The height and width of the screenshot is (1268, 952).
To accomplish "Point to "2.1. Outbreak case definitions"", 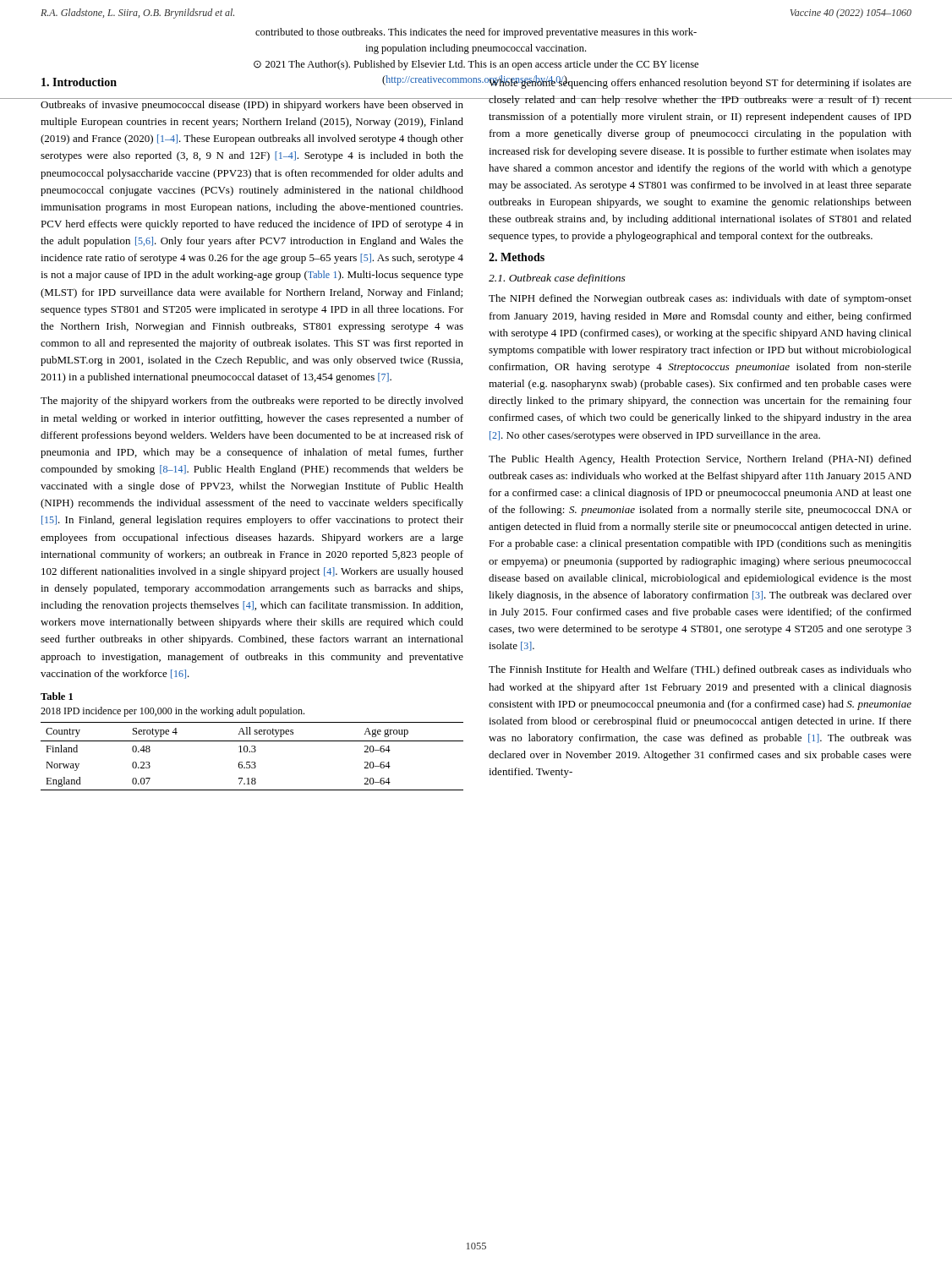I will 557,278.
